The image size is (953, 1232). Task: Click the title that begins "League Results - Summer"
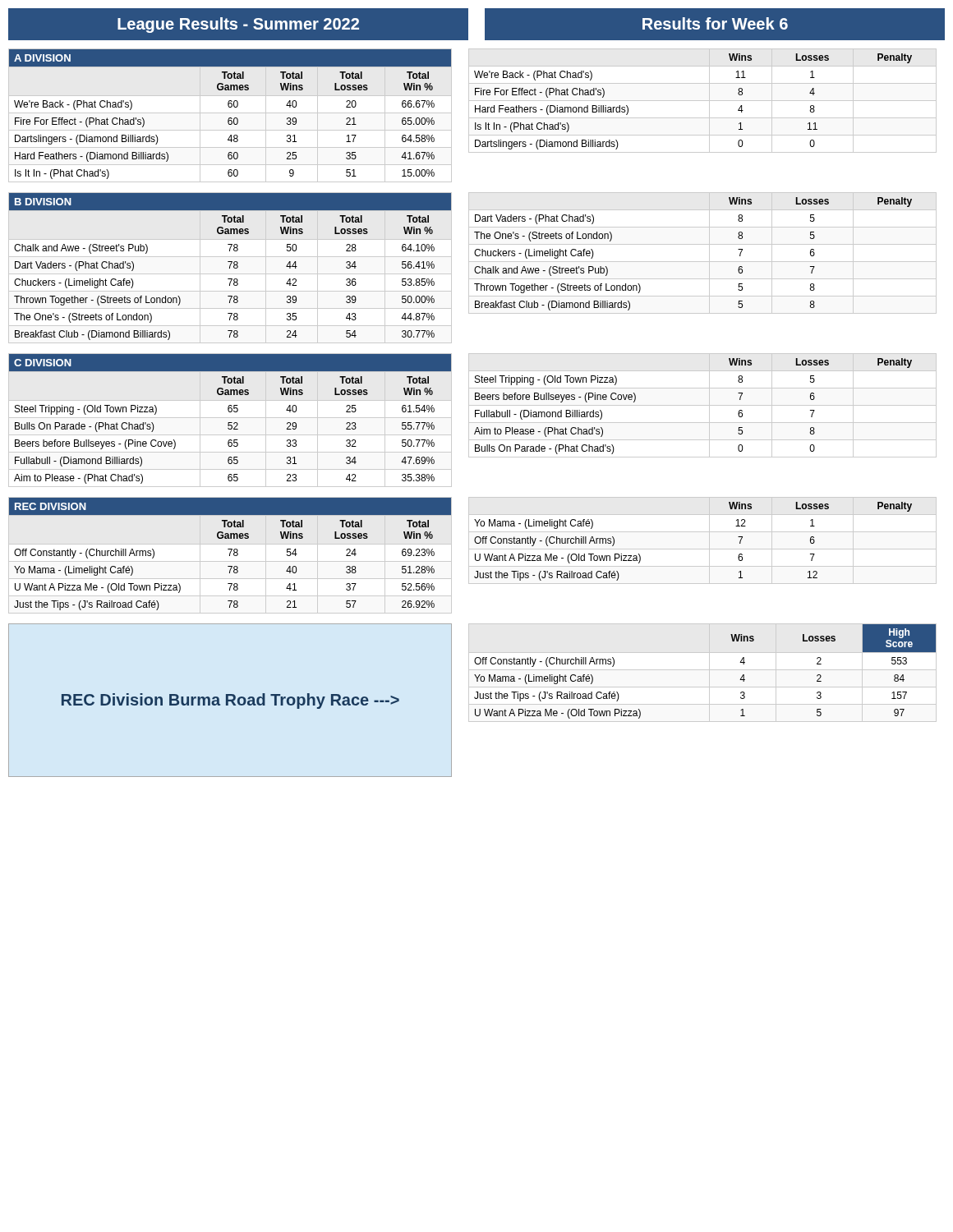238,24
